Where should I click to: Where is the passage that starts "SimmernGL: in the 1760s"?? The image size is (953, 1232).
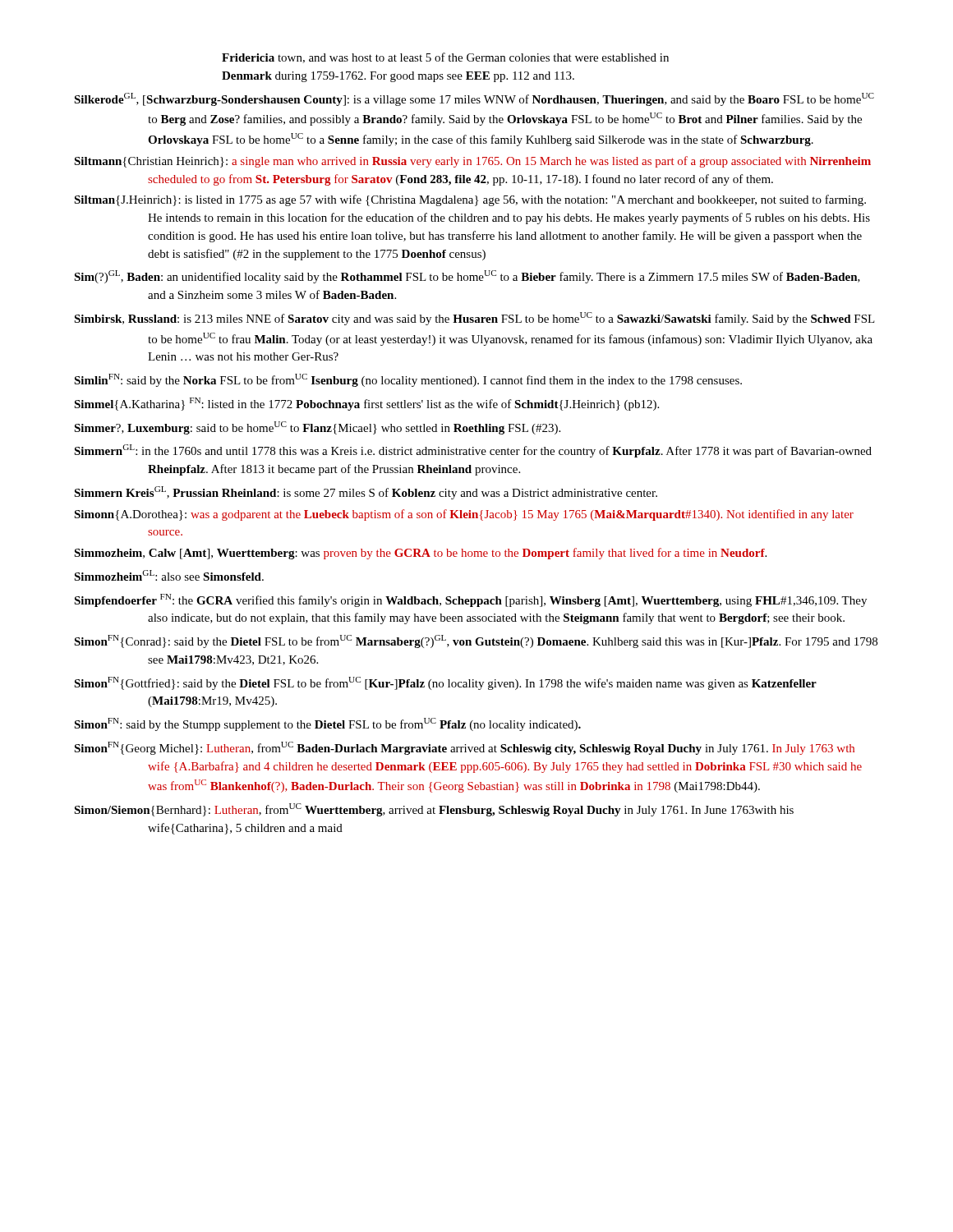pos(473,459)
